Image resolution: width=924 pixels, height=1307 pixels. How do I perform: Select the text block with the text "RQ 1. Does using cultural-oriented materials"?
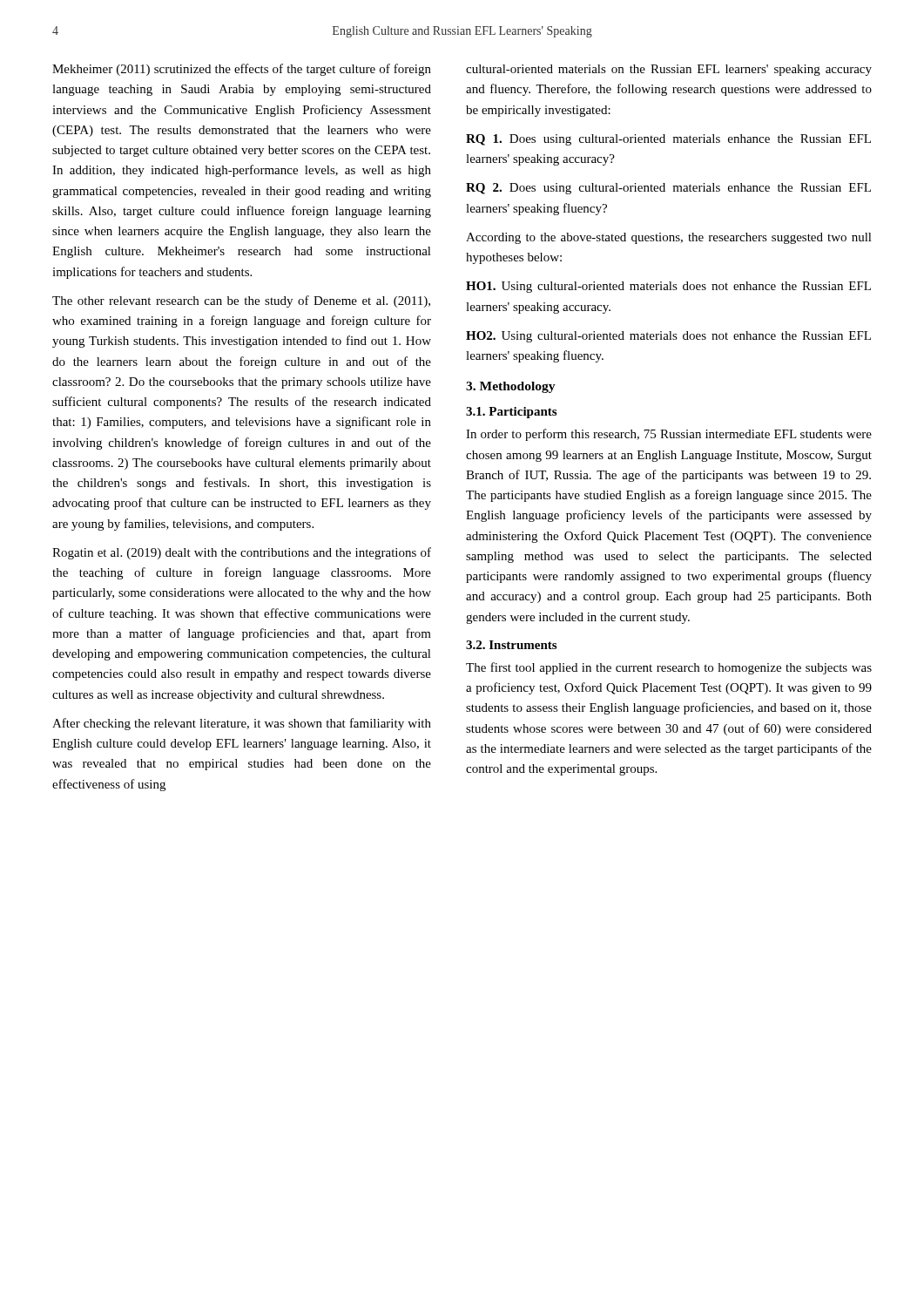(669, 149)
